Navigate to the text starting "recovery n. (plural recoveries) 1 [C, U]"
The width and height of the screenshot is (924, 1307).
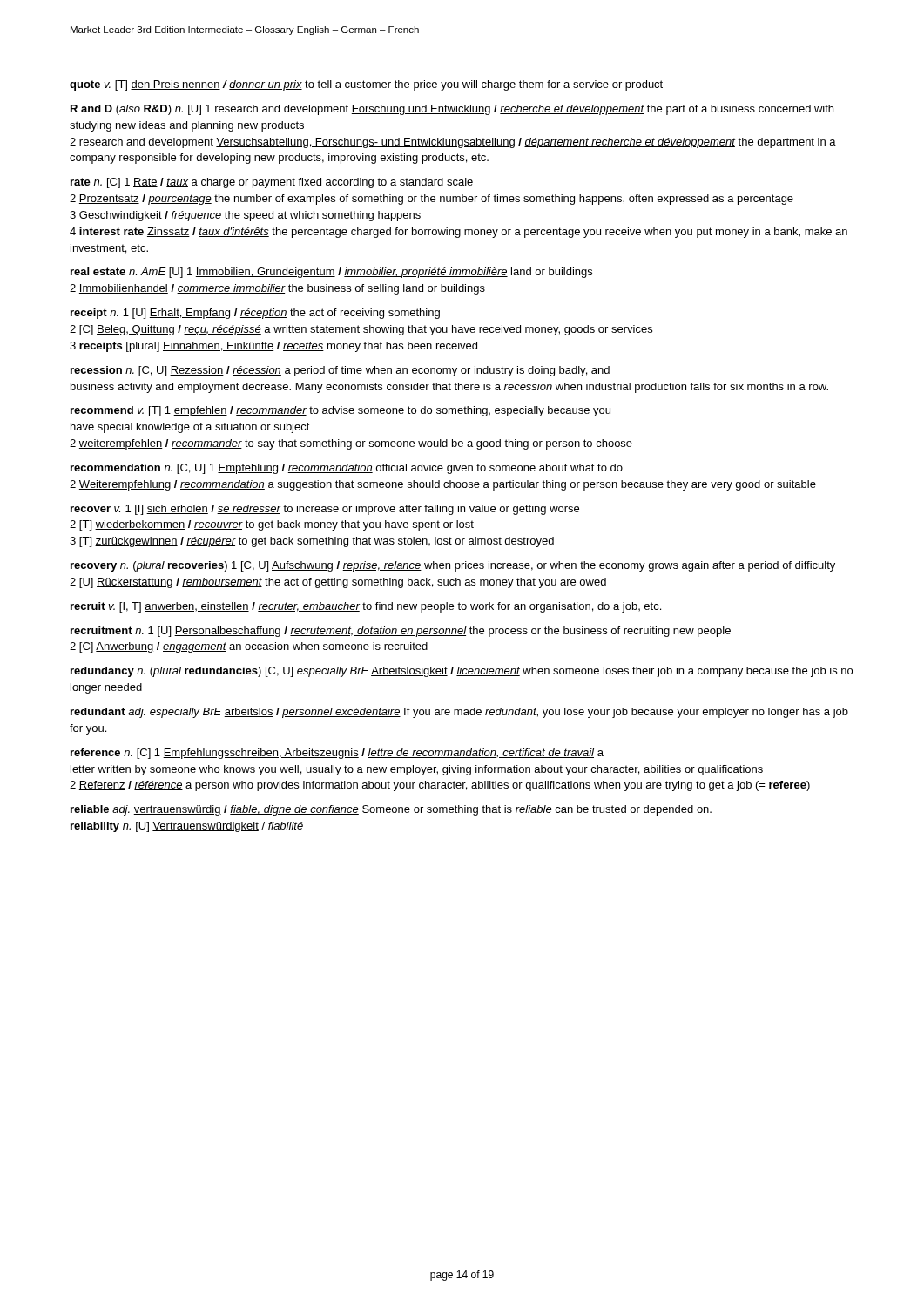(x=462, y=574)
